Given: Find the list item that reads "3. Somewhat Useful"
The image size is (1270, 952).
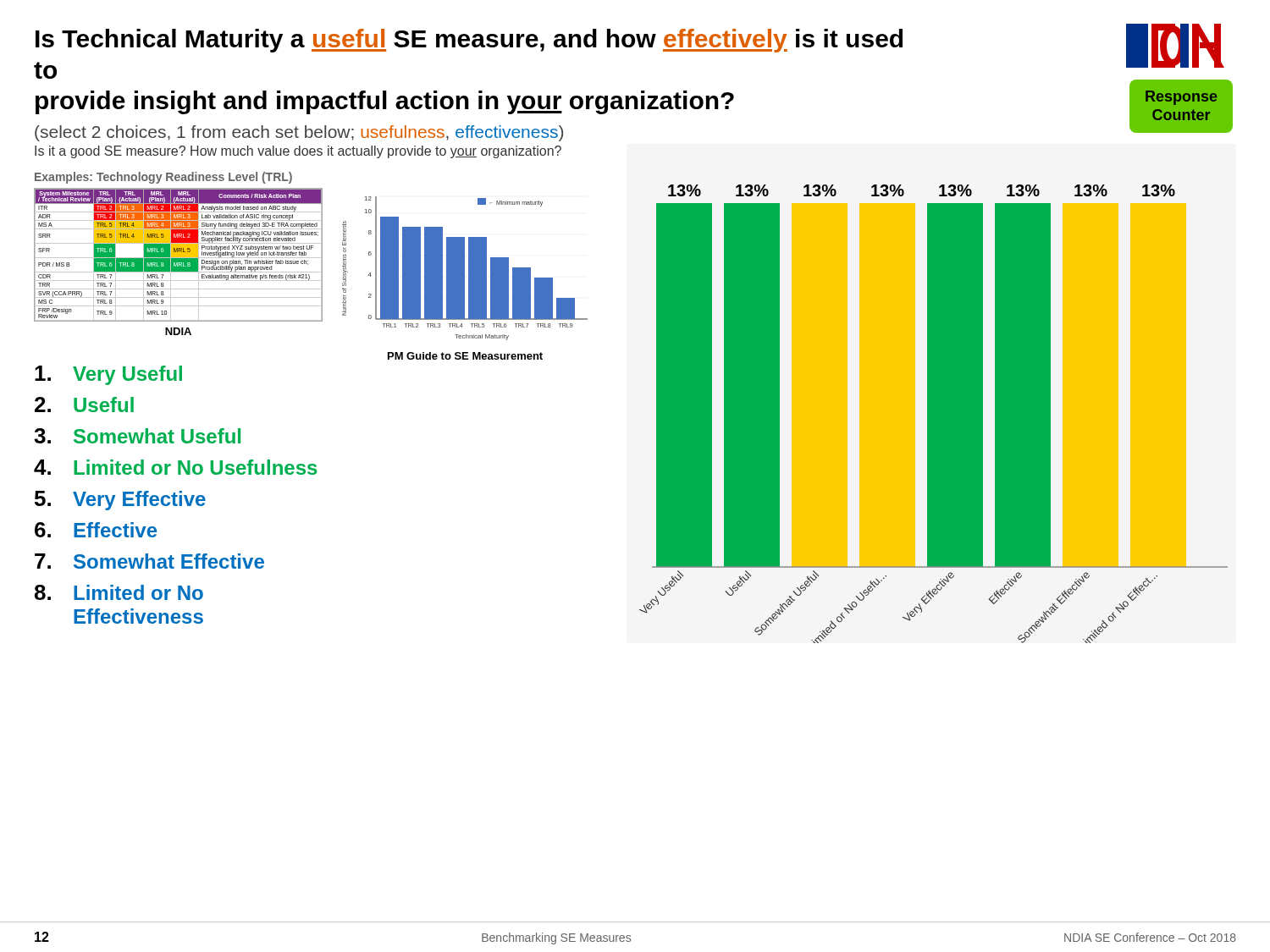Looking at the screenshot, I should (138, 436).
